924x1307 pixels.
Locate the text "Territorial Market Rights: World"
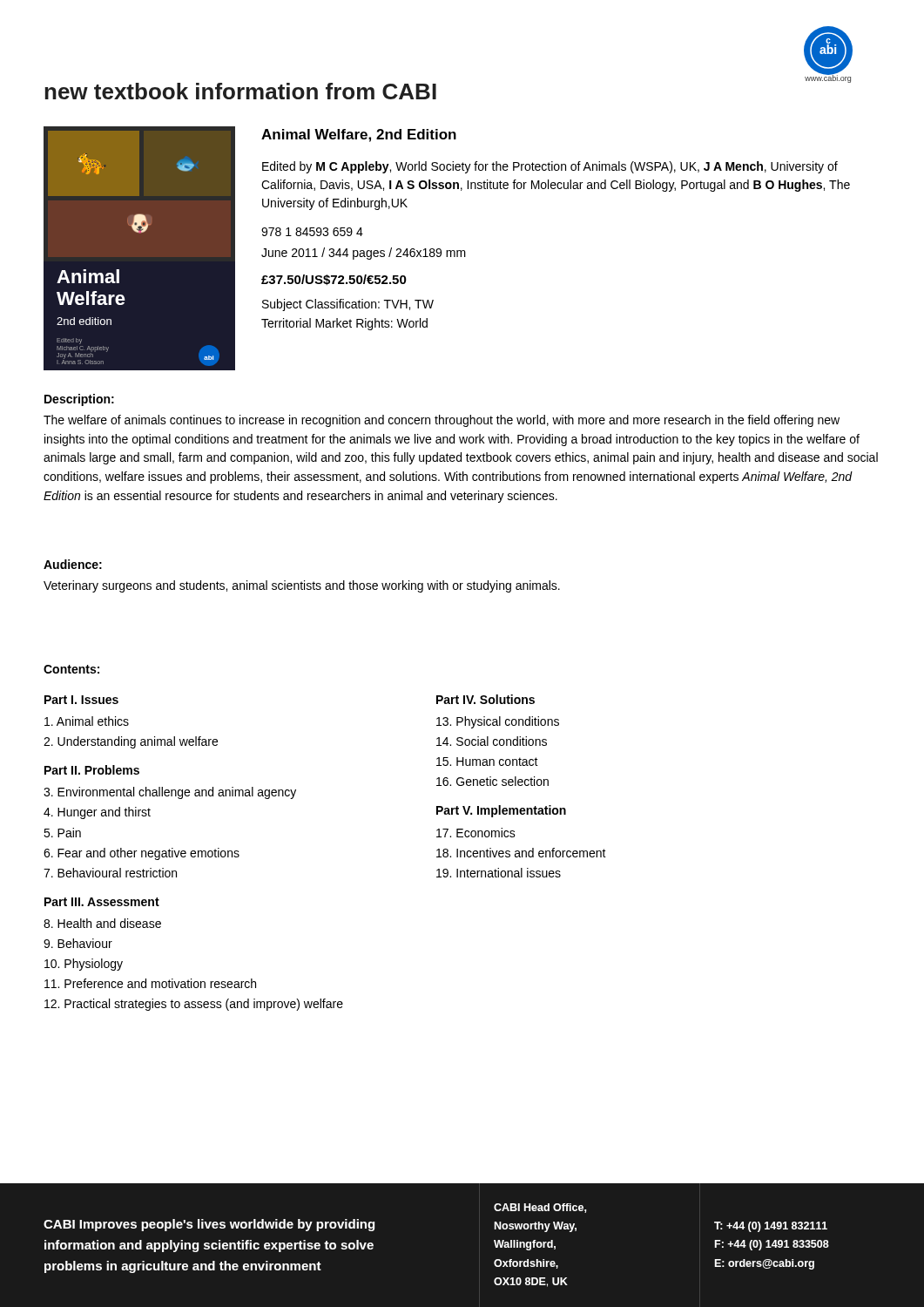click(345, 323)
